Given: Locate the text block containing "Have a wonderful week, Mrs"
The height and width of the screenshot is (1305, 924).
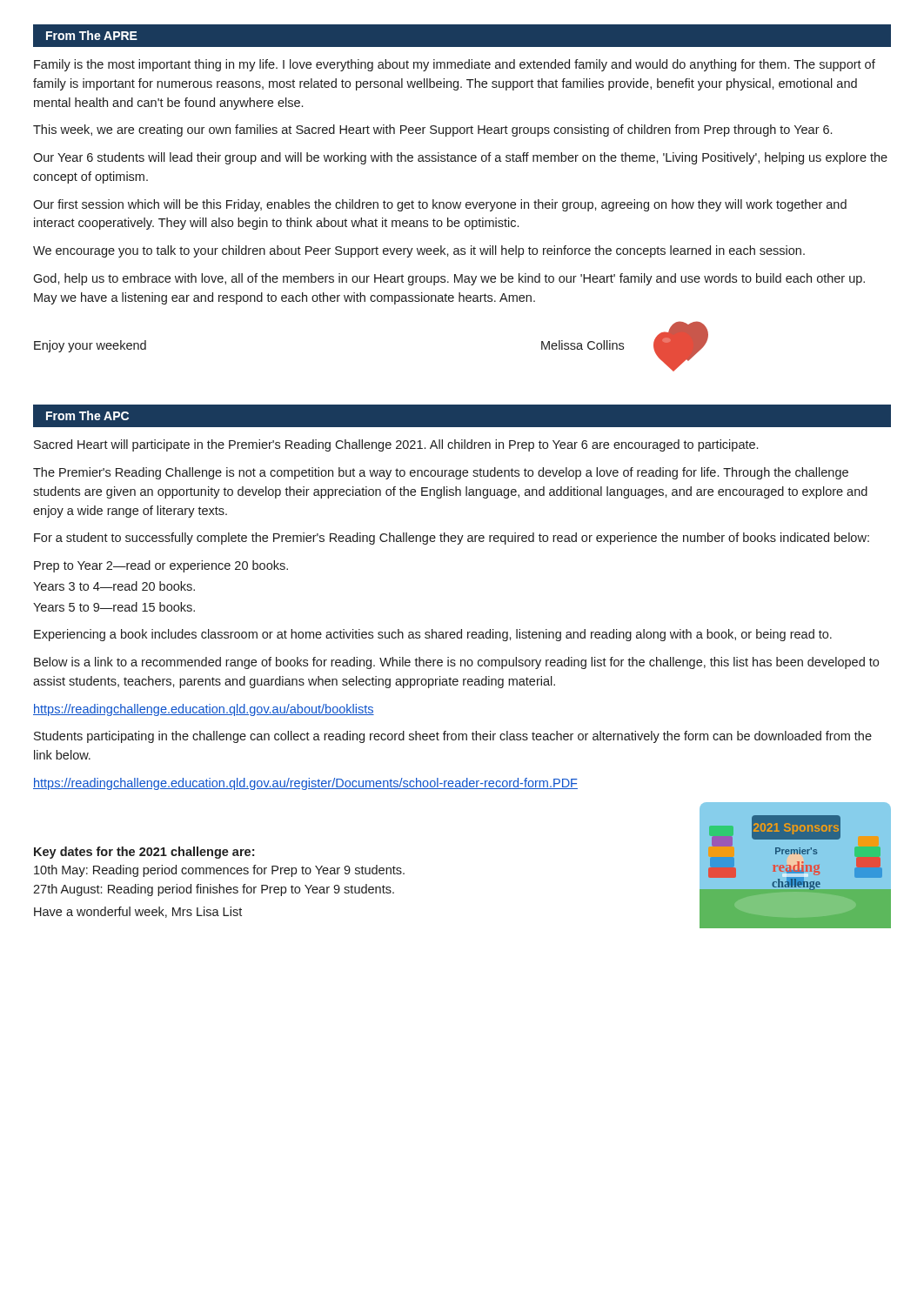Looking at the screenshot, I should (x=138, y=912).
